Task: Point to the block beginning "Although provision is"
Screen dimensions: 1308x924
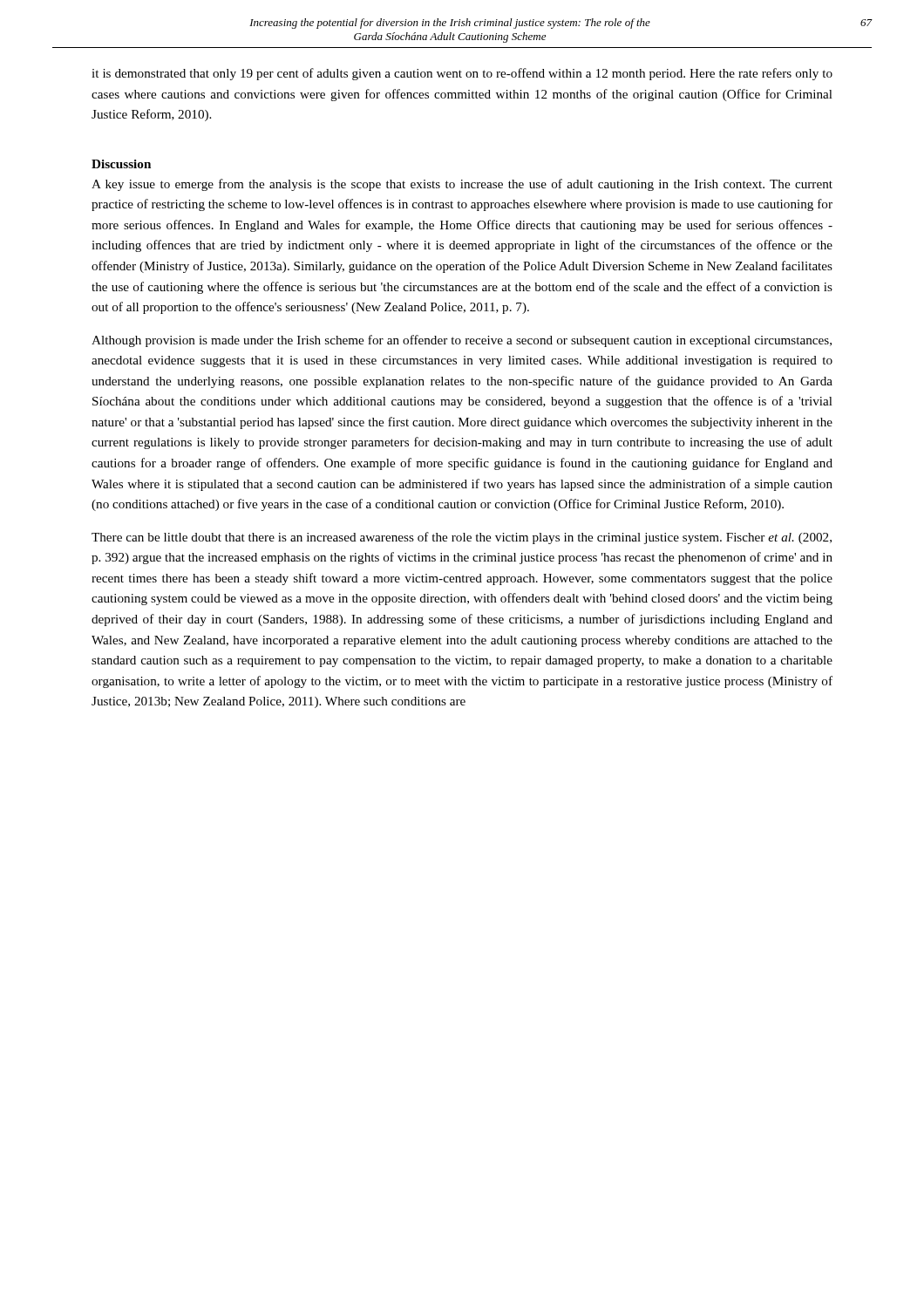Action: click(462, 422)
